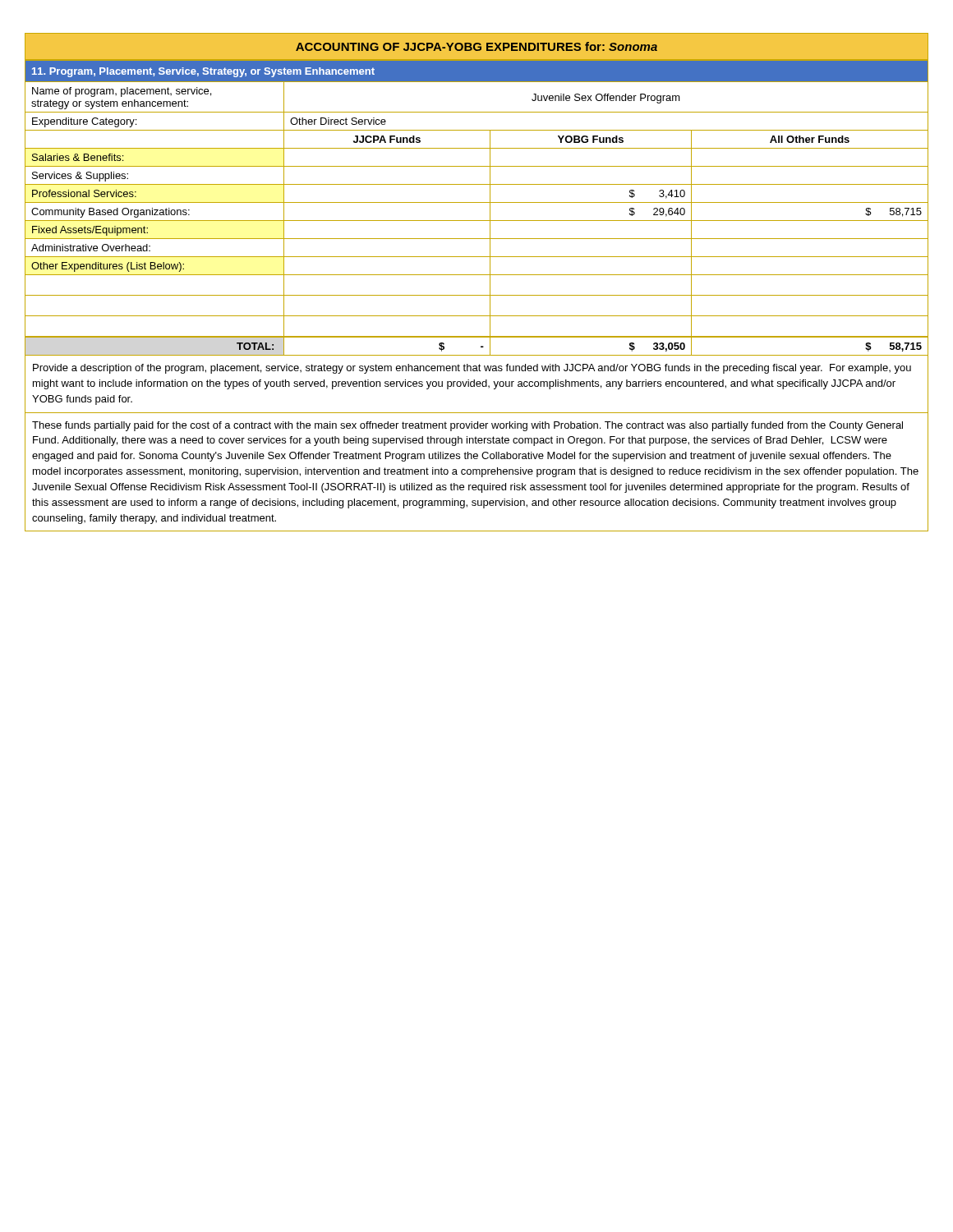Find the text block starting "Provide a description of the program, placement,"
This screenshot has height=1232, width=953.
[472, 383]
